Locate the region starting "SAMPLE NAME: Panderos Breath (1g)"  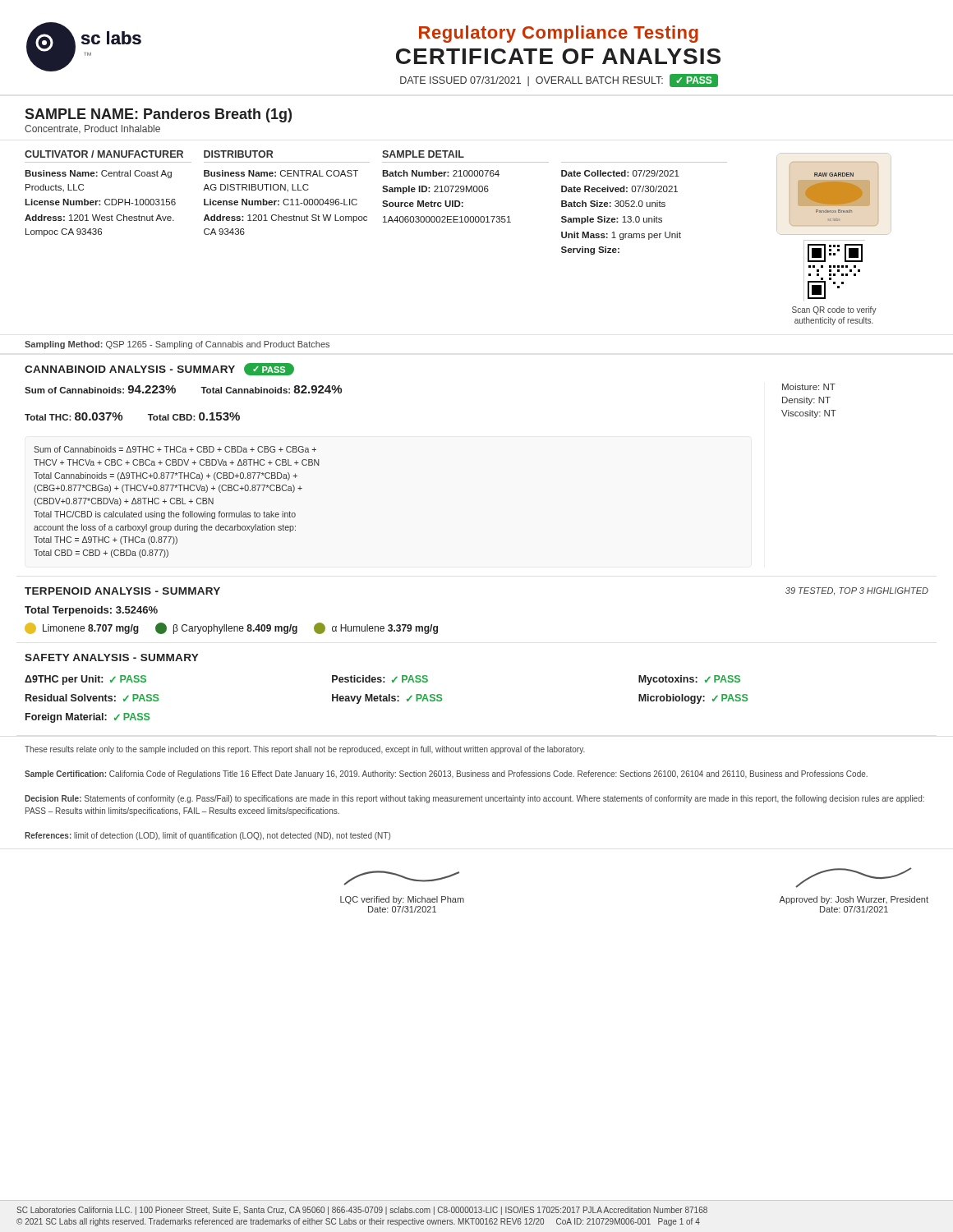click(159, 114)
